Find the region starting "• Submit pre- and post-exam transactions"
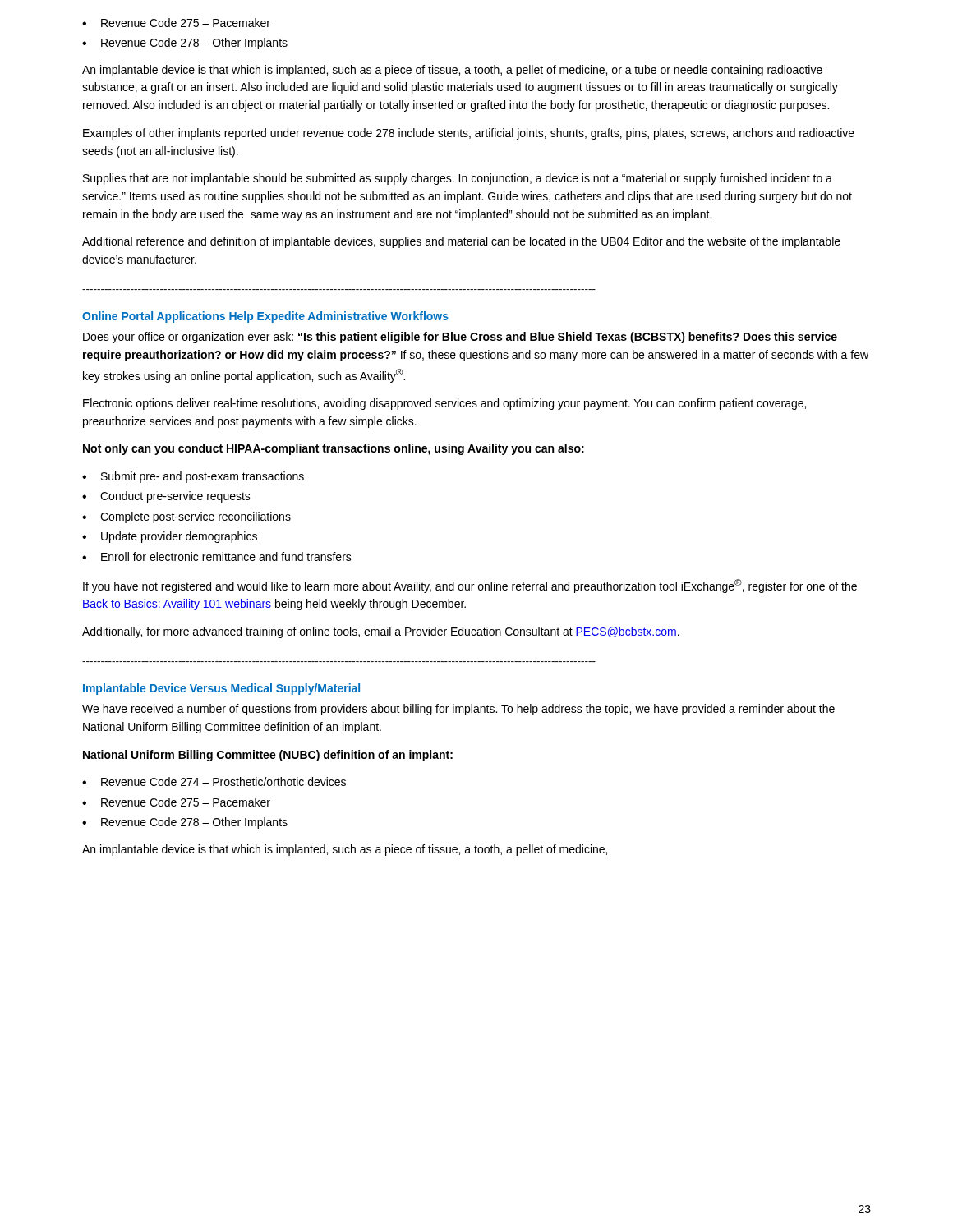953x1232 pixels. [193, 477]
